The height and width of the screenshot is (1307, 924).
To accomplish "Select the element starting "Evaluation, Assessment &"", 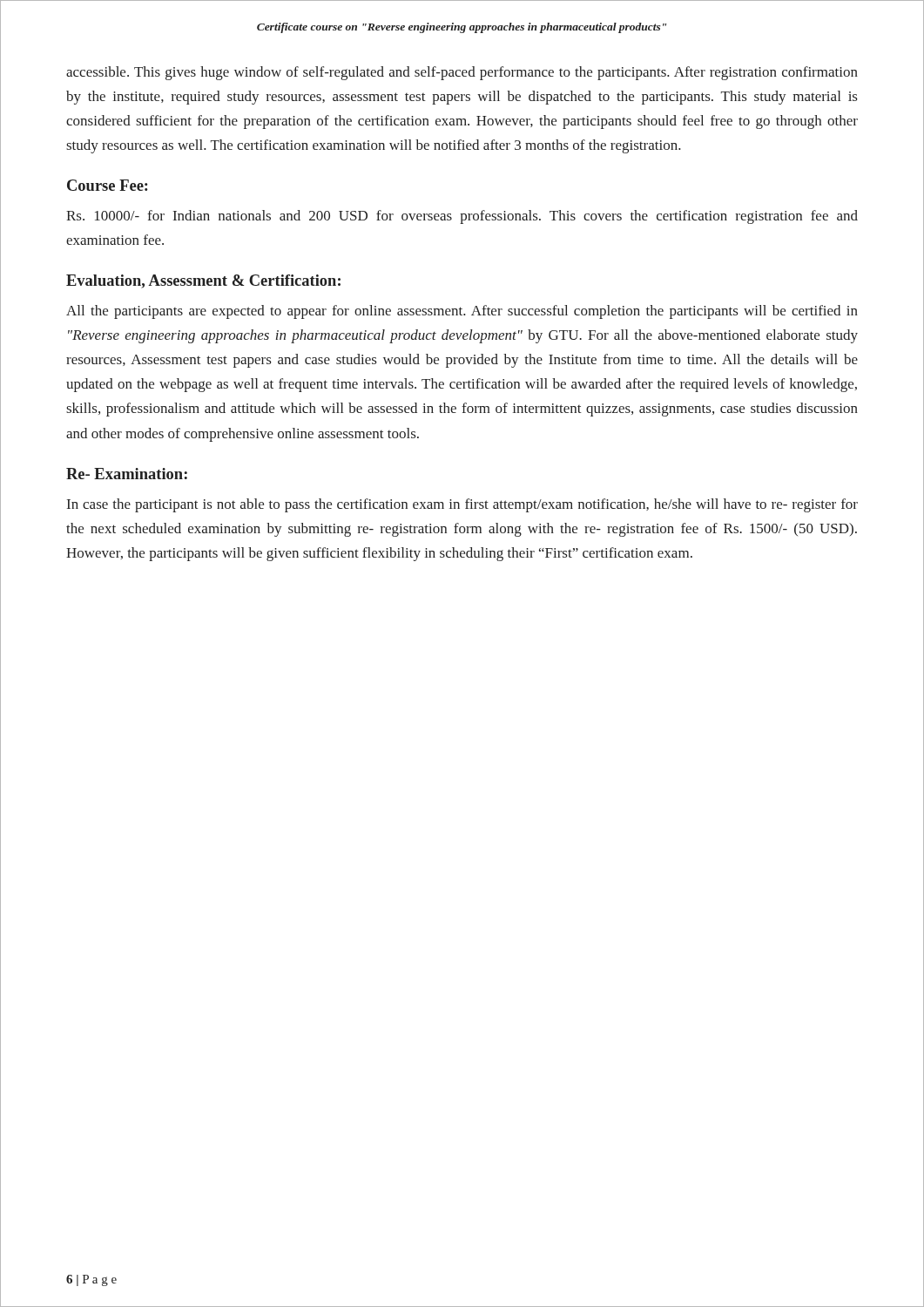I will tap(204, 281).
